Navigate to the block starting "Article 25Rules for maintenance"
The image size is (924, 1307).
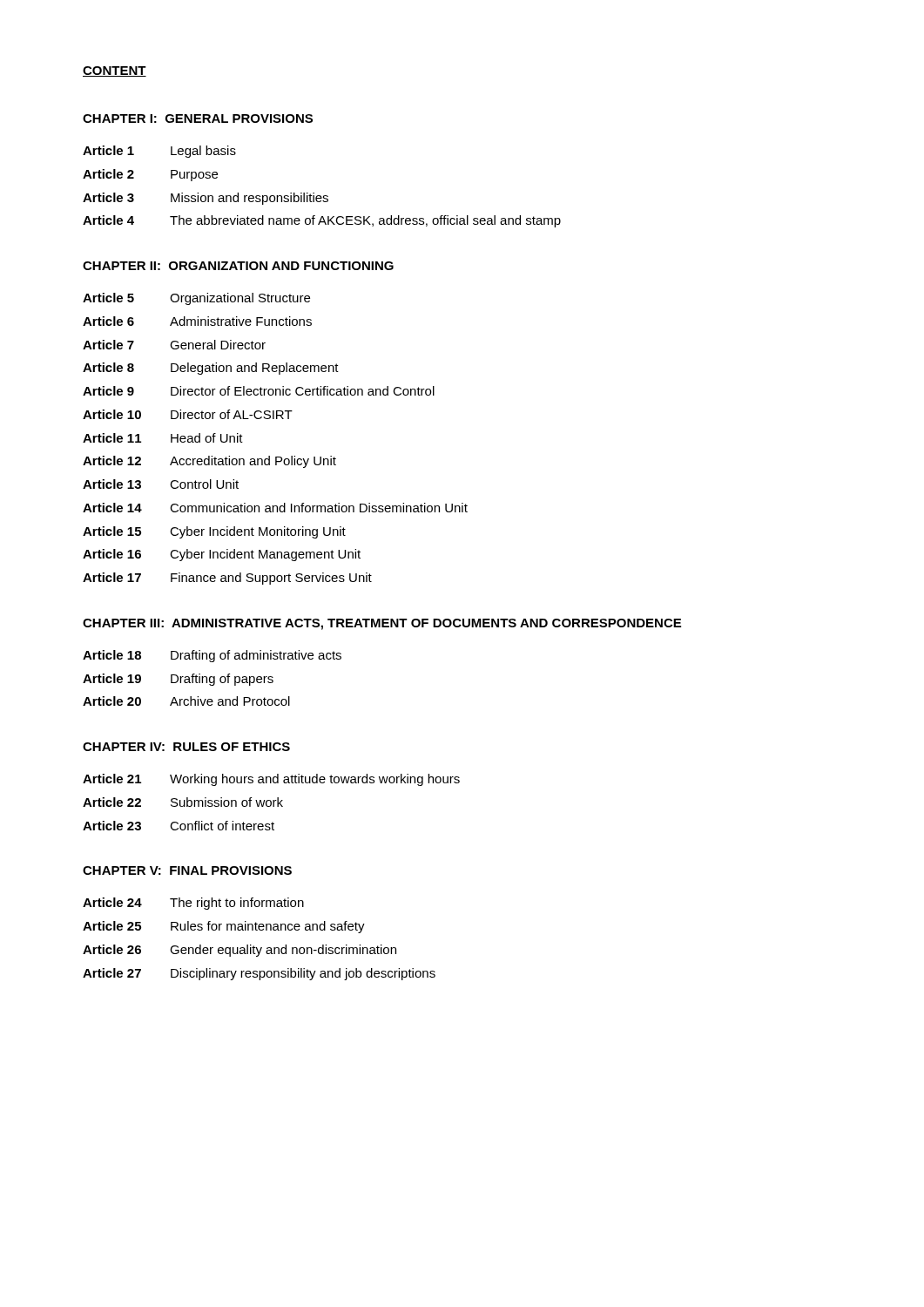click(x=224, y=926)
